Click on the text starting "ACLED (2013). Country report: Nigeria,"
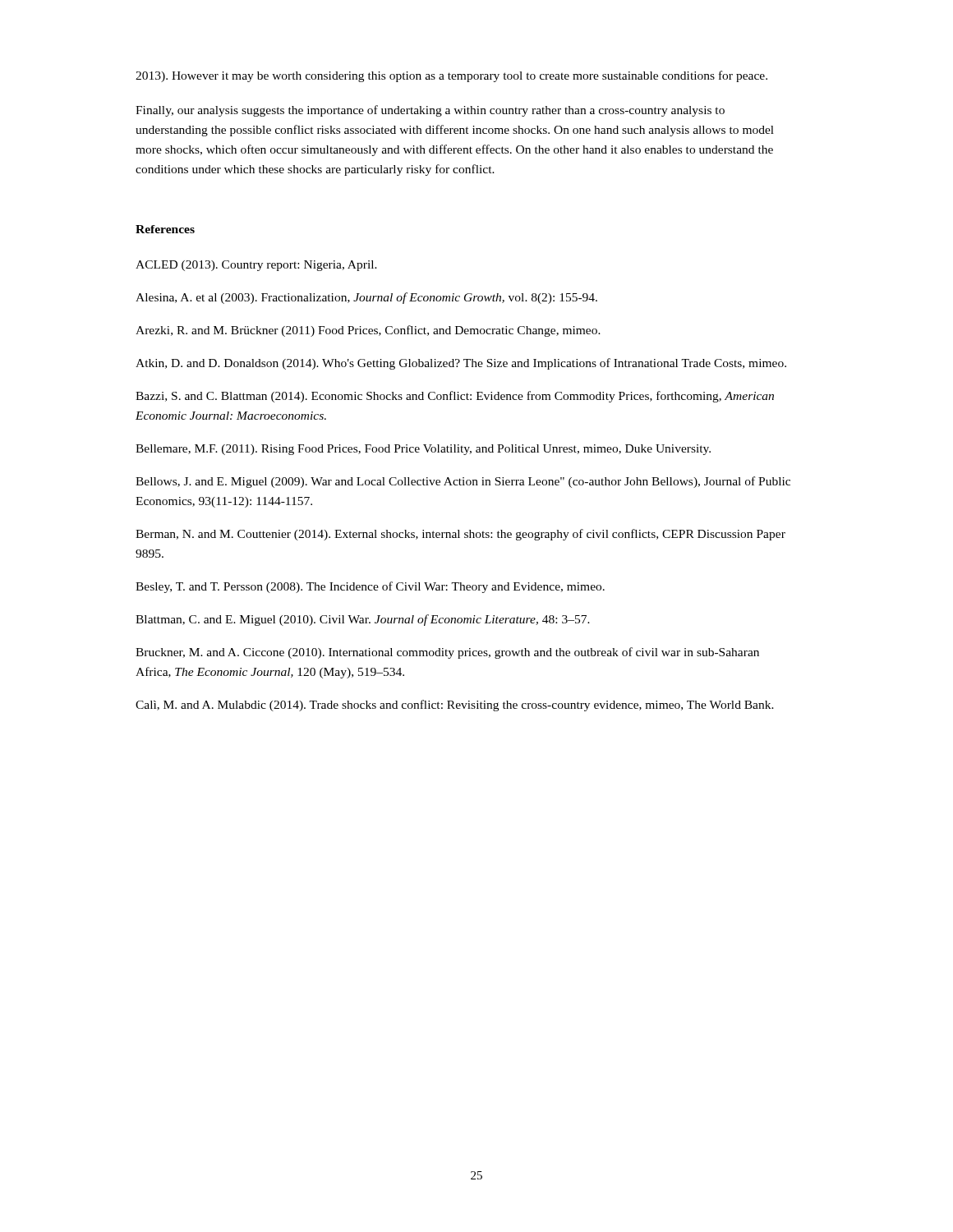 point(256,264)
